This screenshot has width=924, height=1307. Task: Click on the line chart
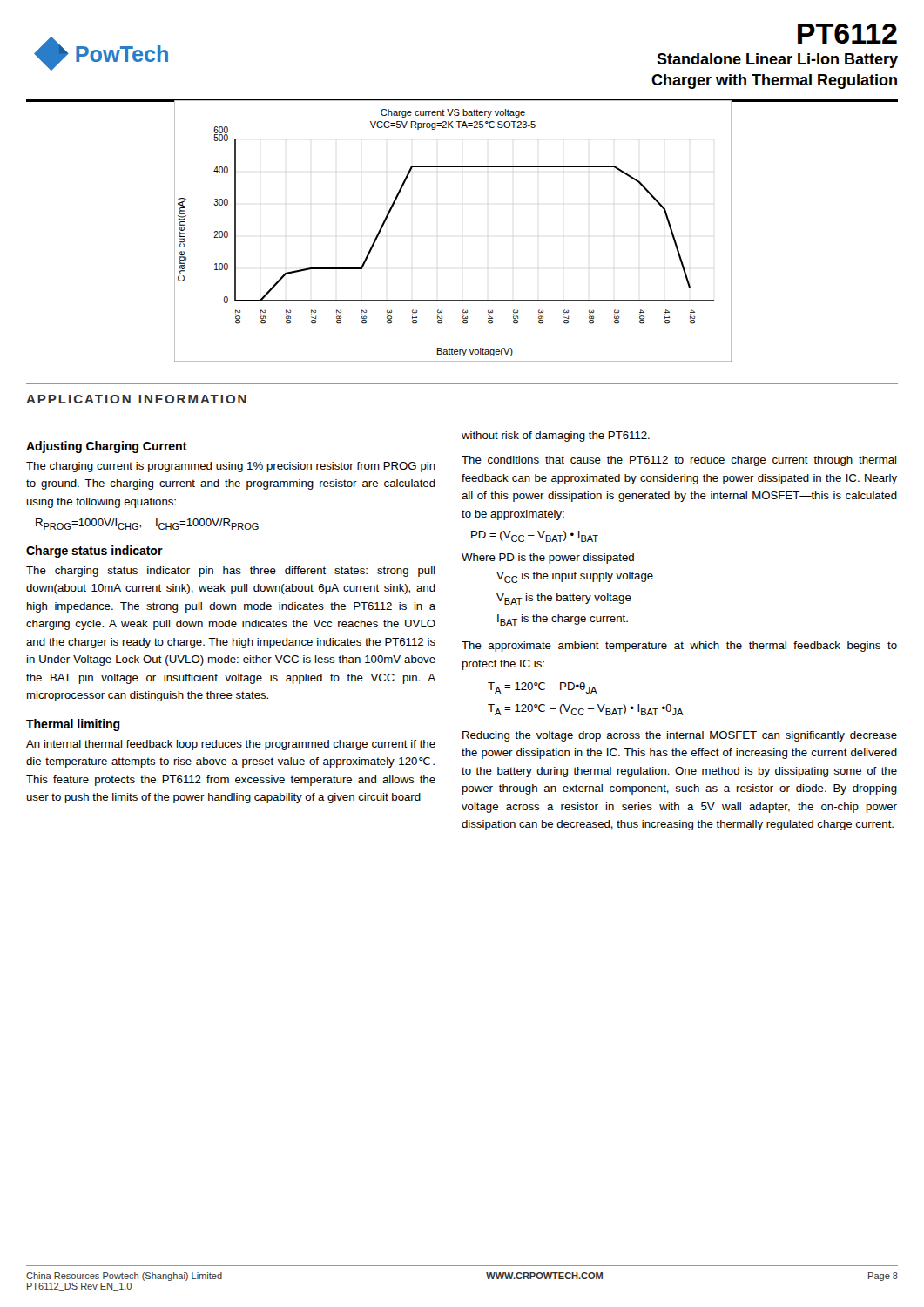[x=457, y=232]
